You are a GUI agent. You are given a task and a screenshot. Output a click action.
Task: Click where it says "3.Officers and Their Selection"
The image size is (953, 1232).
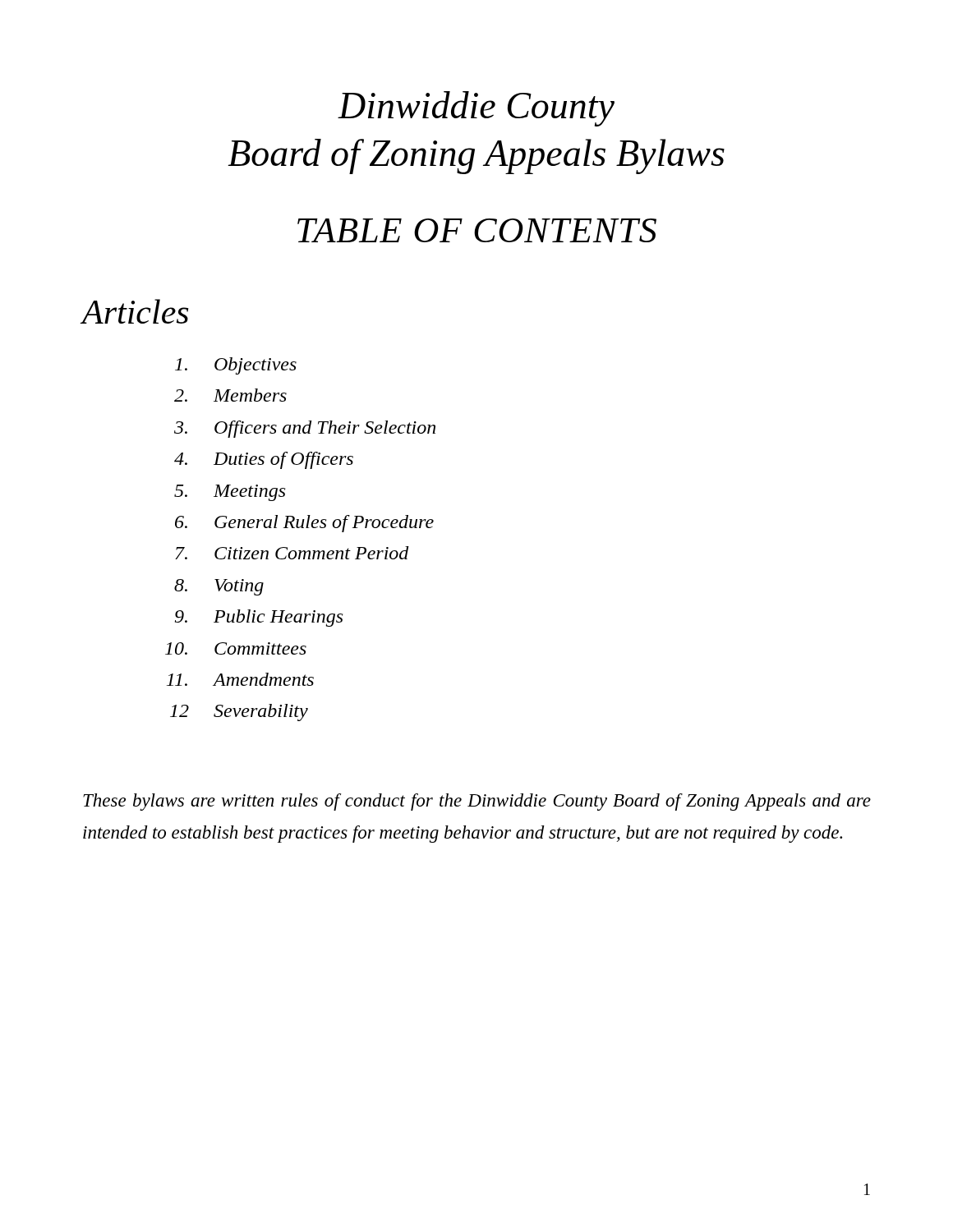[284, 427]
